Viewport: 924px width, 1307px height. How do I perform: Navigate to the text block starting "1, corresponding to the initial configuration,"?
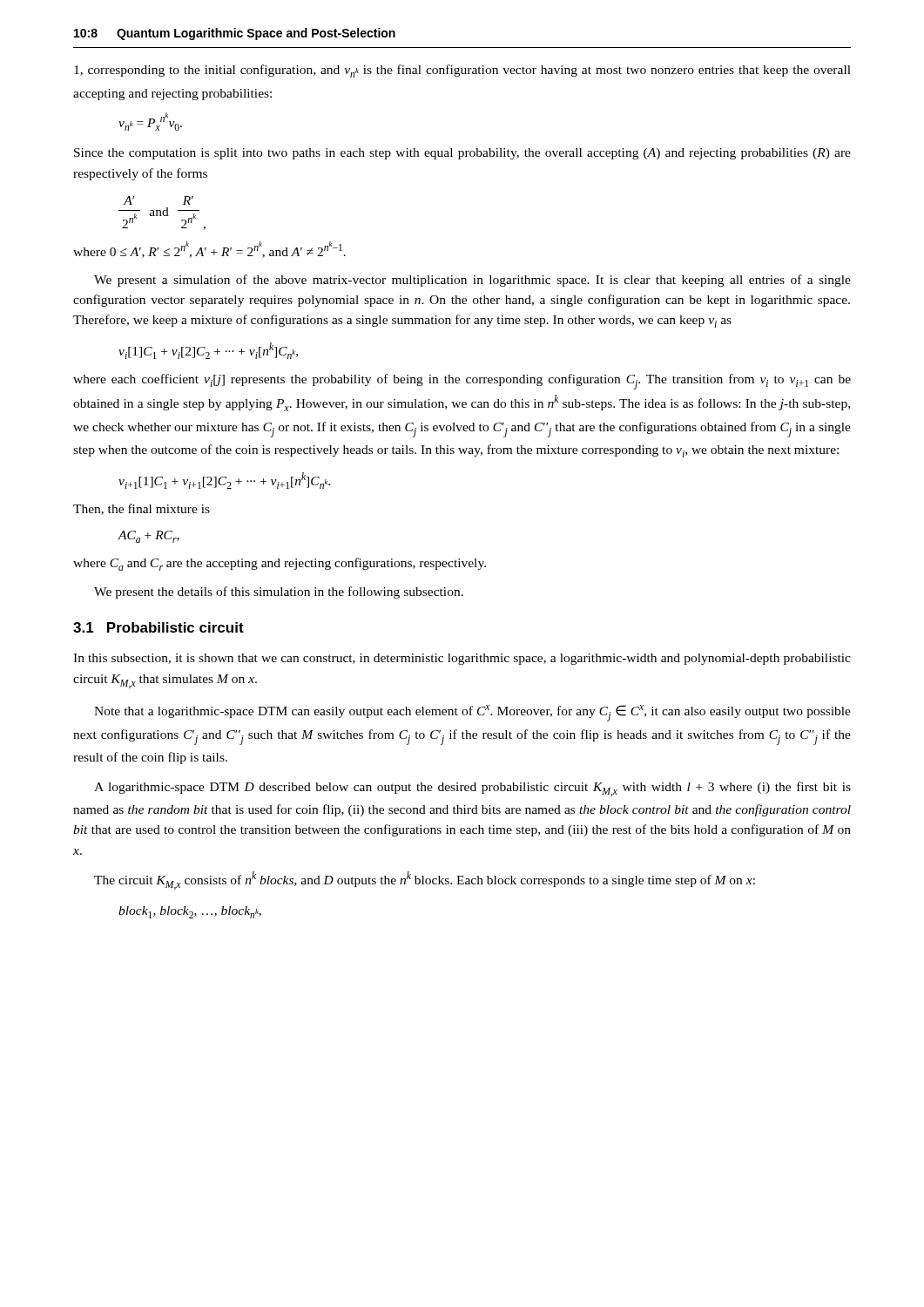[x=462, y=81]
